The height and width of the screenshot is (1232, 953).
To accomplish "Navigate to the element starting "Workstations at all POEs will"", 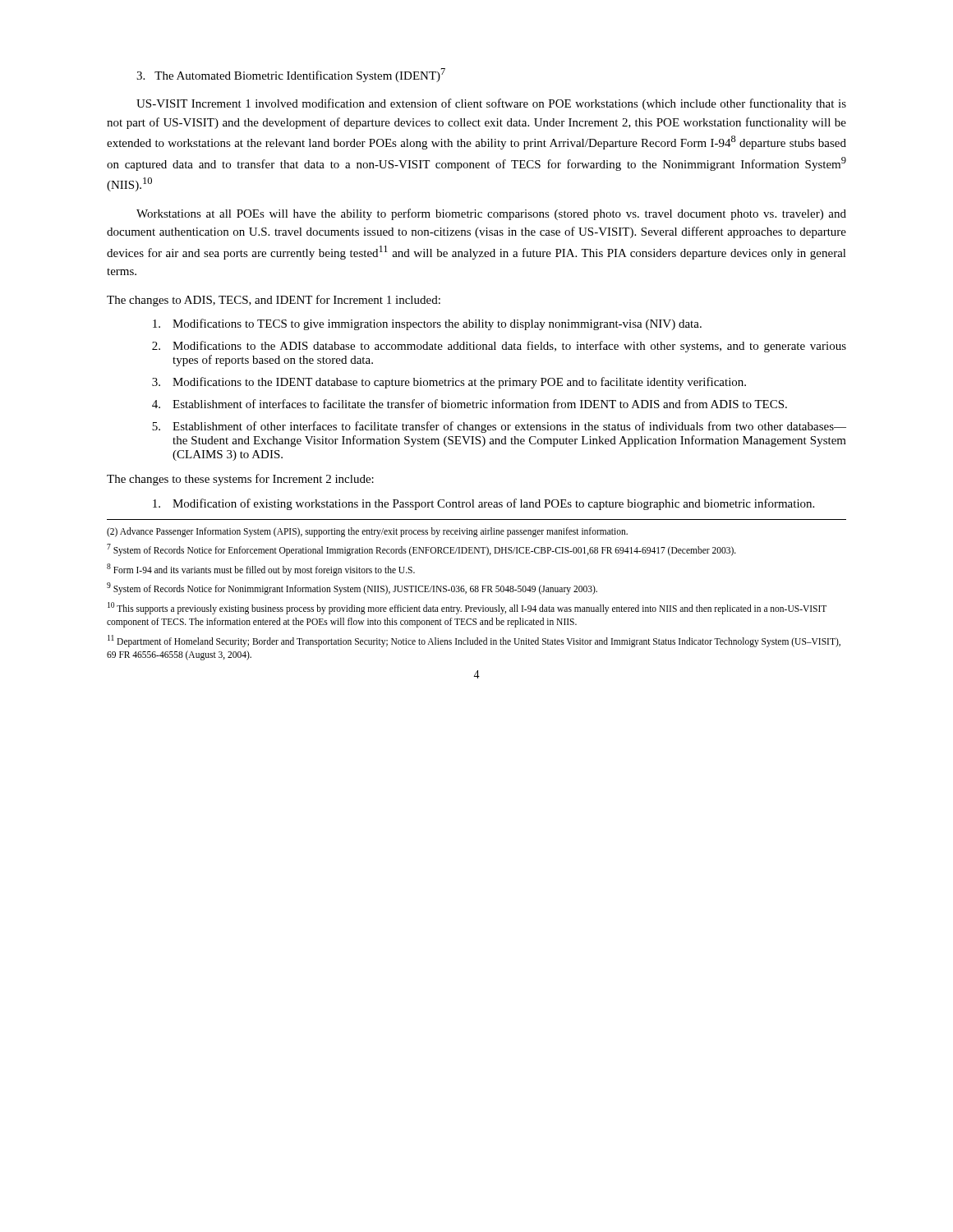I will 476,242.
